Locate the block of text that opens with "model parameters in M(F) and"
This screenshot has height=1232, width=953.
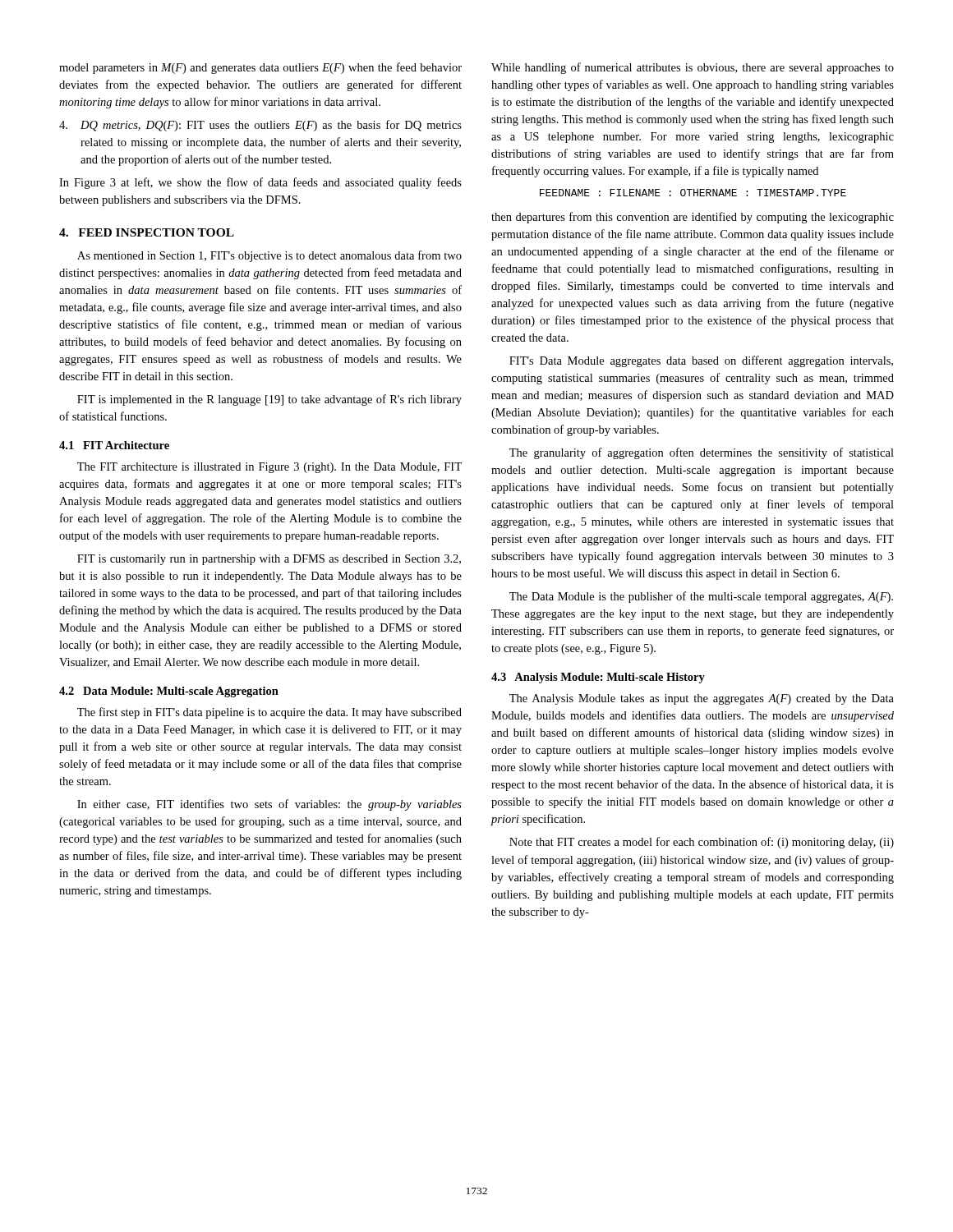(x=260, y=85)
